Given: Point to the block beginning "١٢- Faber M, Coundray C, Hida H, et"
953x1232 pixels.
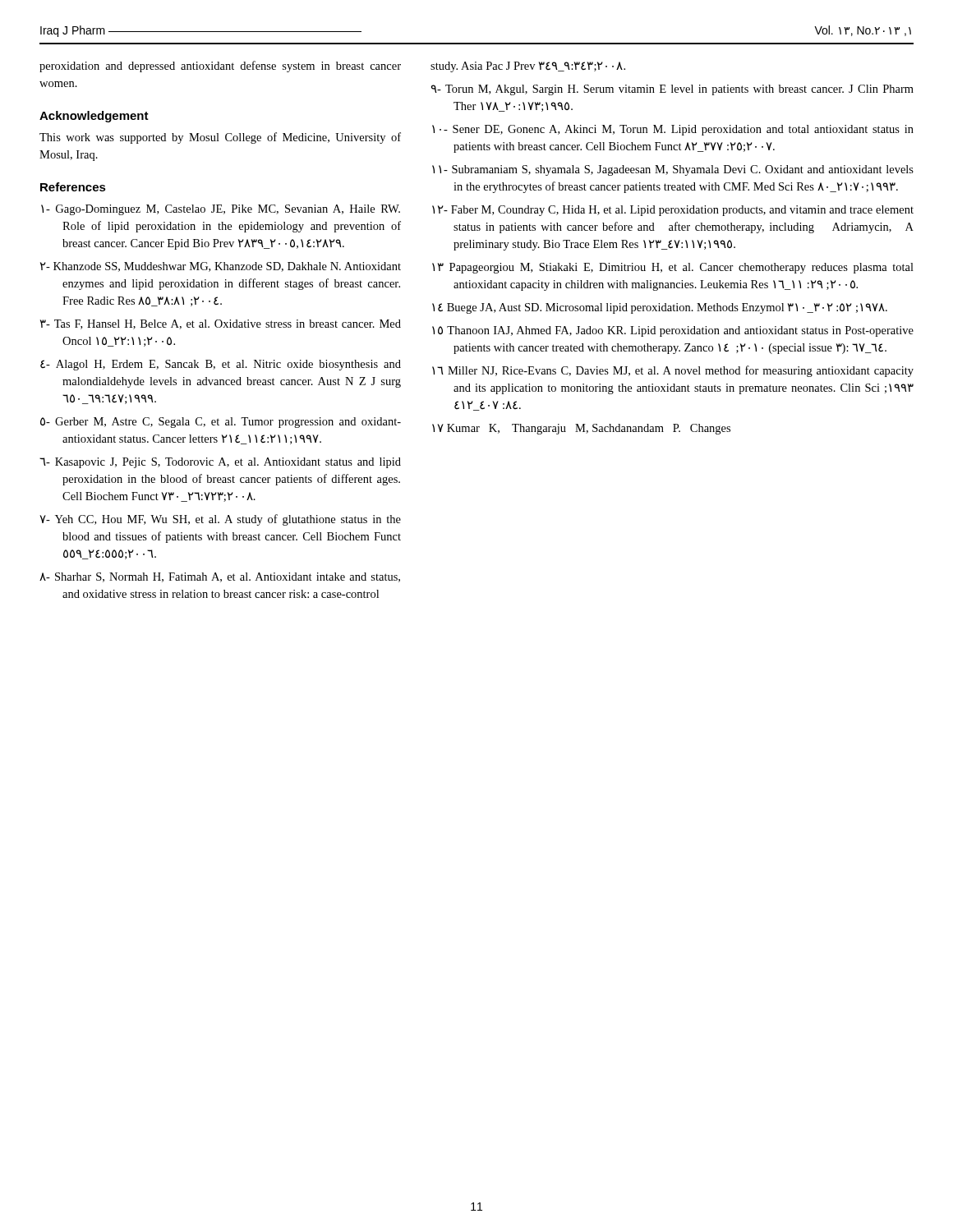Looking at the screenshot, I should [x=672, y=227].
